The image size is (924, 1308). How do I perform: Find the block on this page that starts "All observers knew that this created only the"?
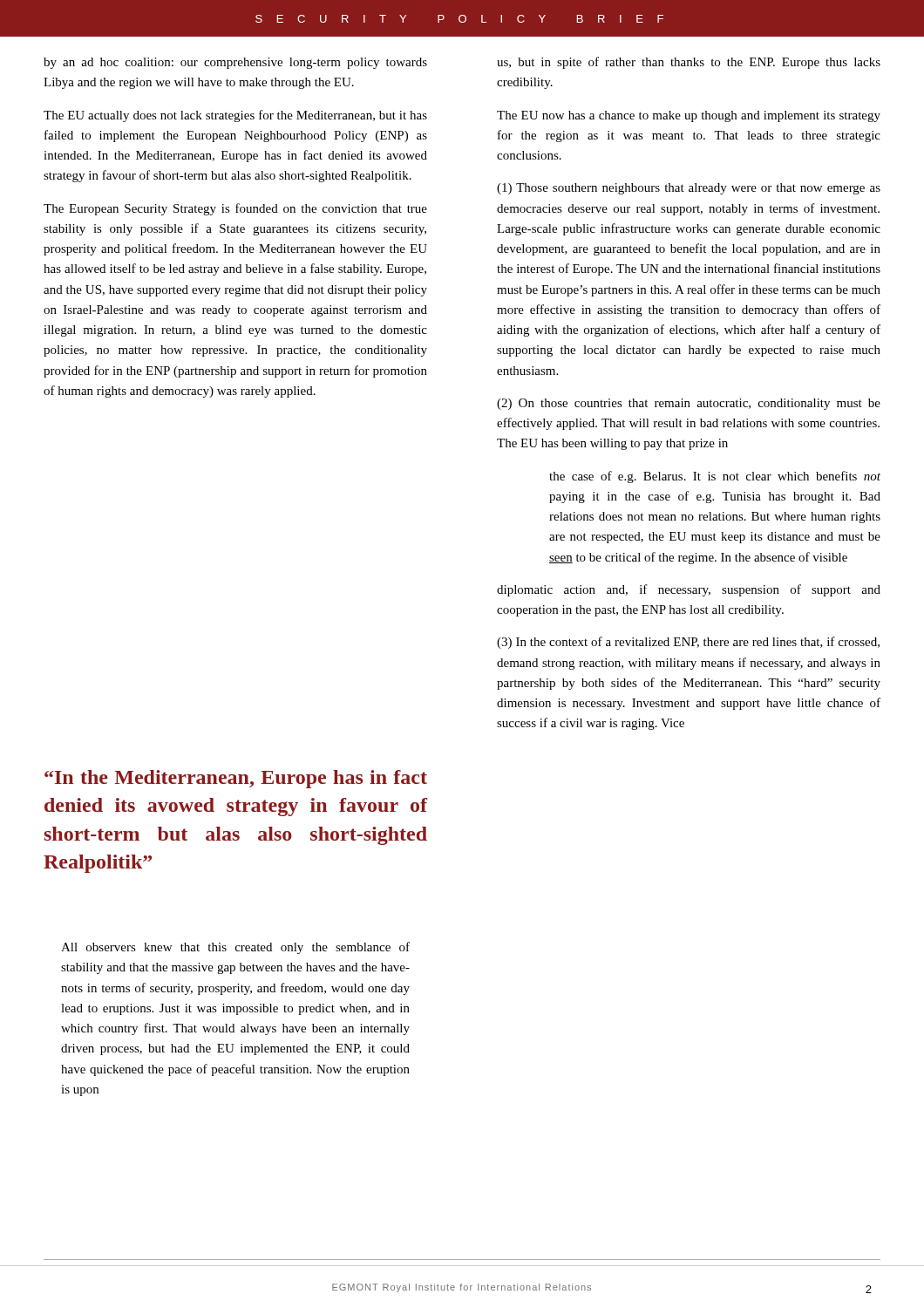235,1018
